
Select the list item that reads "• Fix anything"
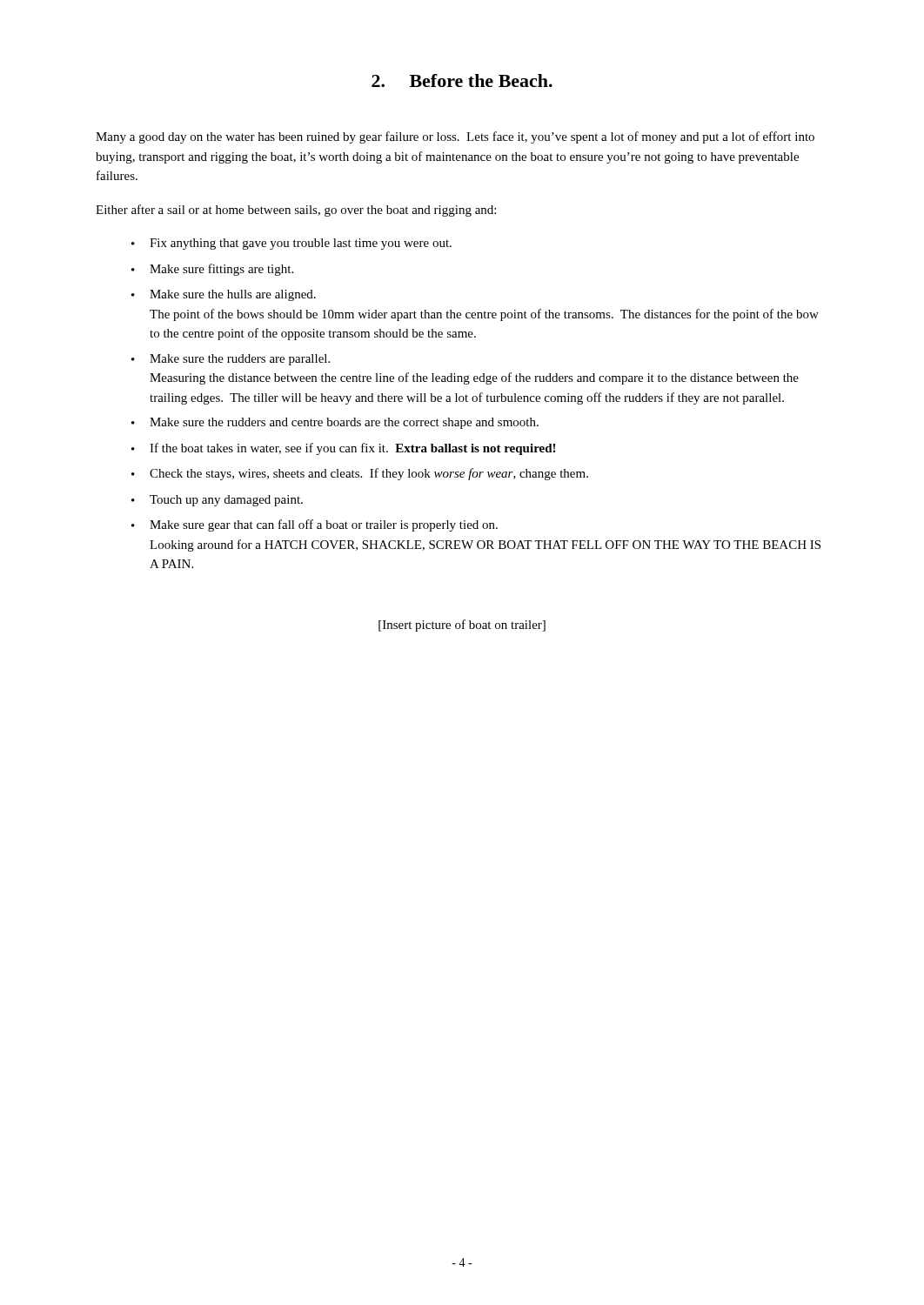click(291, 244)
